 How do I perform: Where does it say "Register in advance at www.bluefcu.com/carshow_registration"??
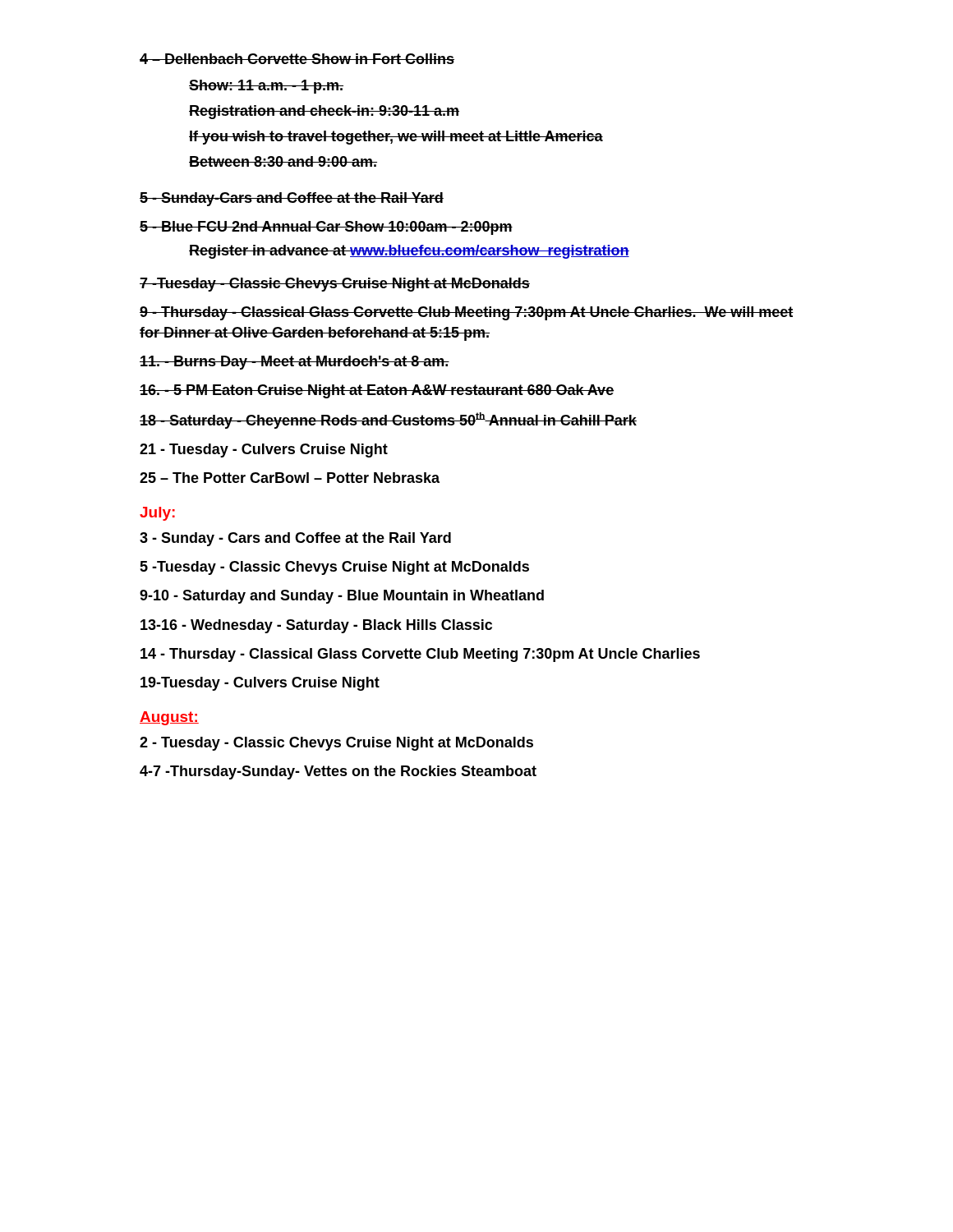409,250
